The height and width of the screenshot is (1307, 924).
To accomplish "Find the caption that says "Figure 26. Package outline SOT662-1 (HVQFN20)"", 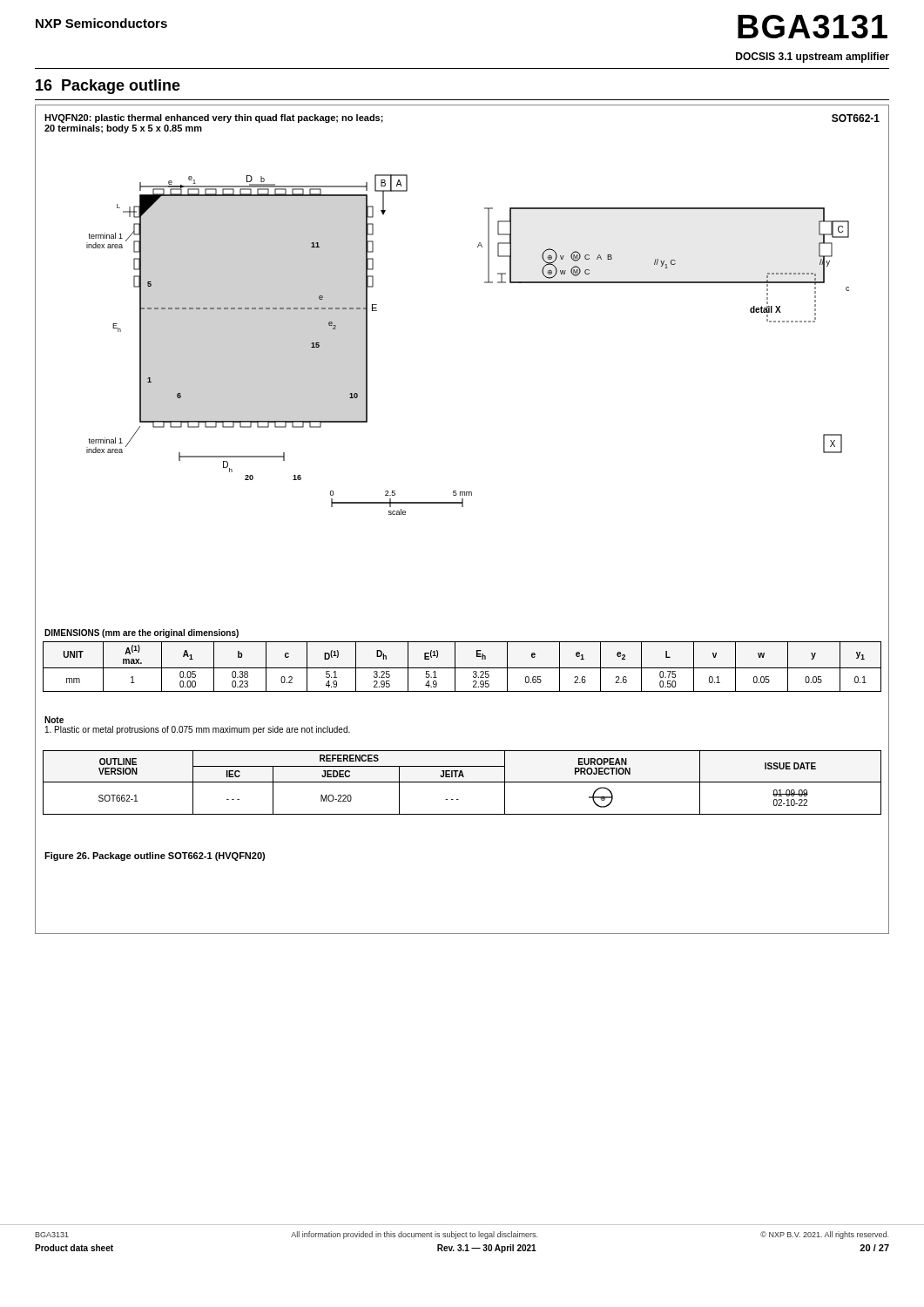I will [x=155, y=856].
